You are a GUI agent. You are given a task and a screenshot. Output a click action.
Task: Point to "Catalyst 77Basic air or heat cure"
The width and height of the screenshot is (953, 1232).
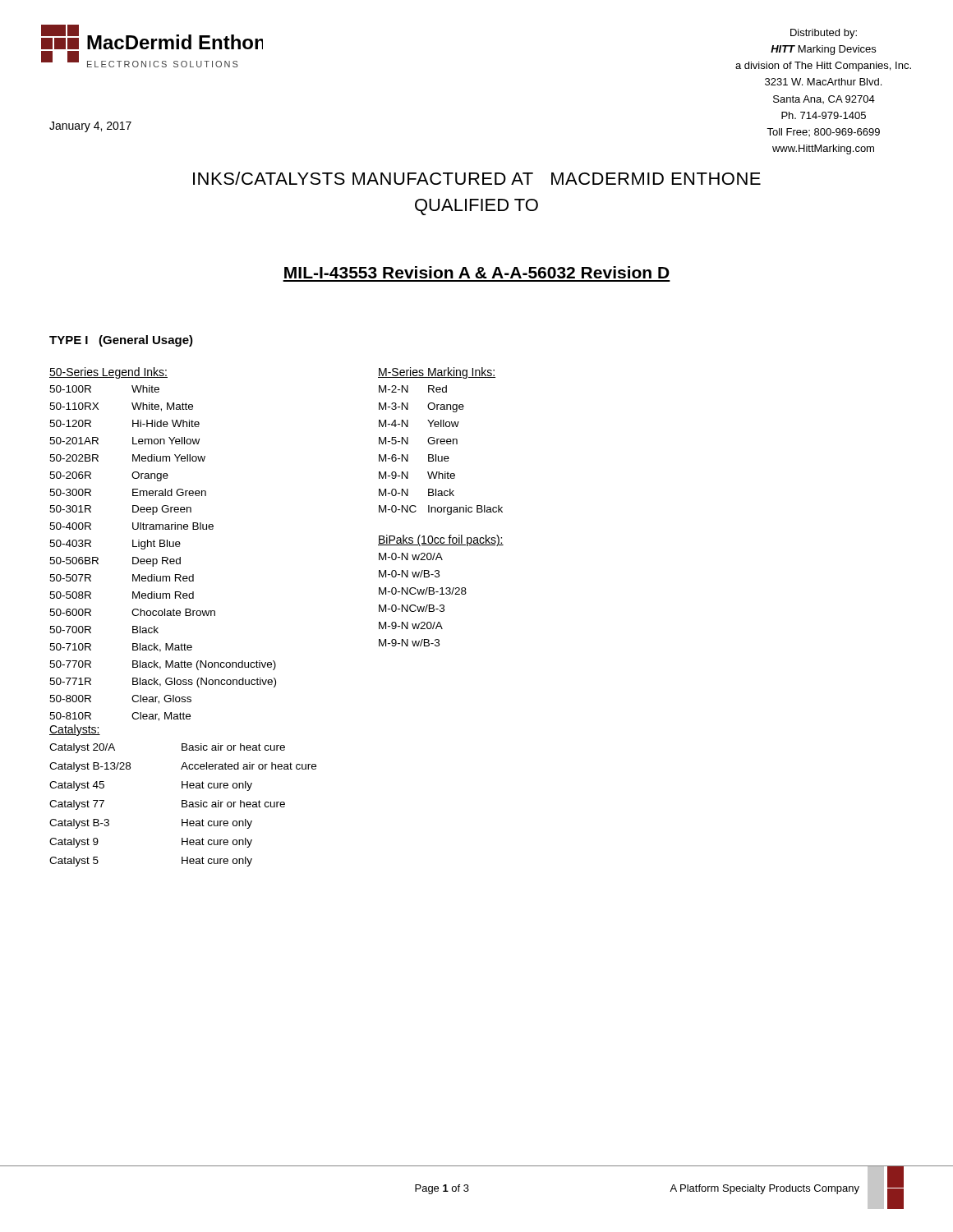[183, 804]
